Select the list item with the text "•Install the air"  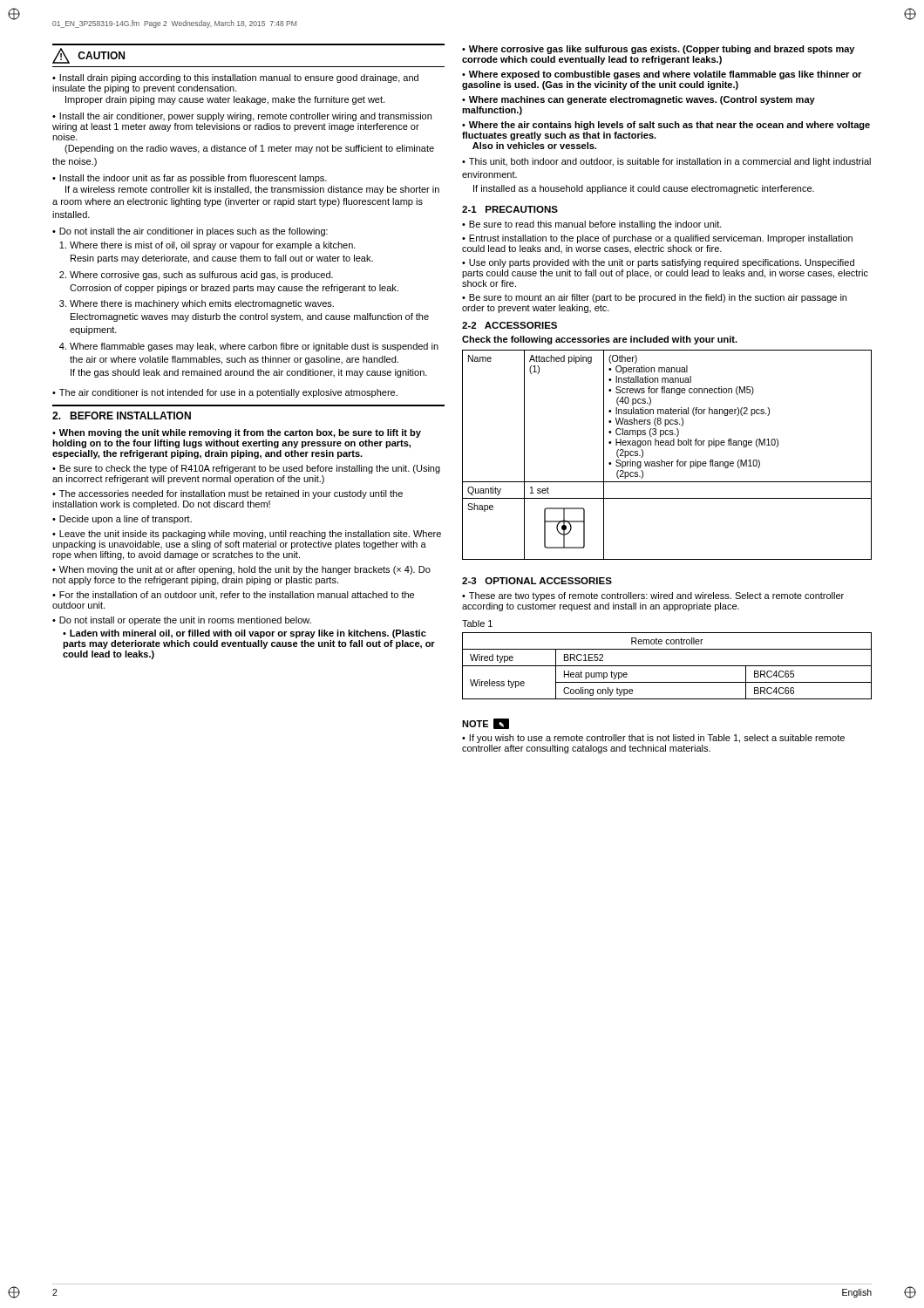click(243, 138)
